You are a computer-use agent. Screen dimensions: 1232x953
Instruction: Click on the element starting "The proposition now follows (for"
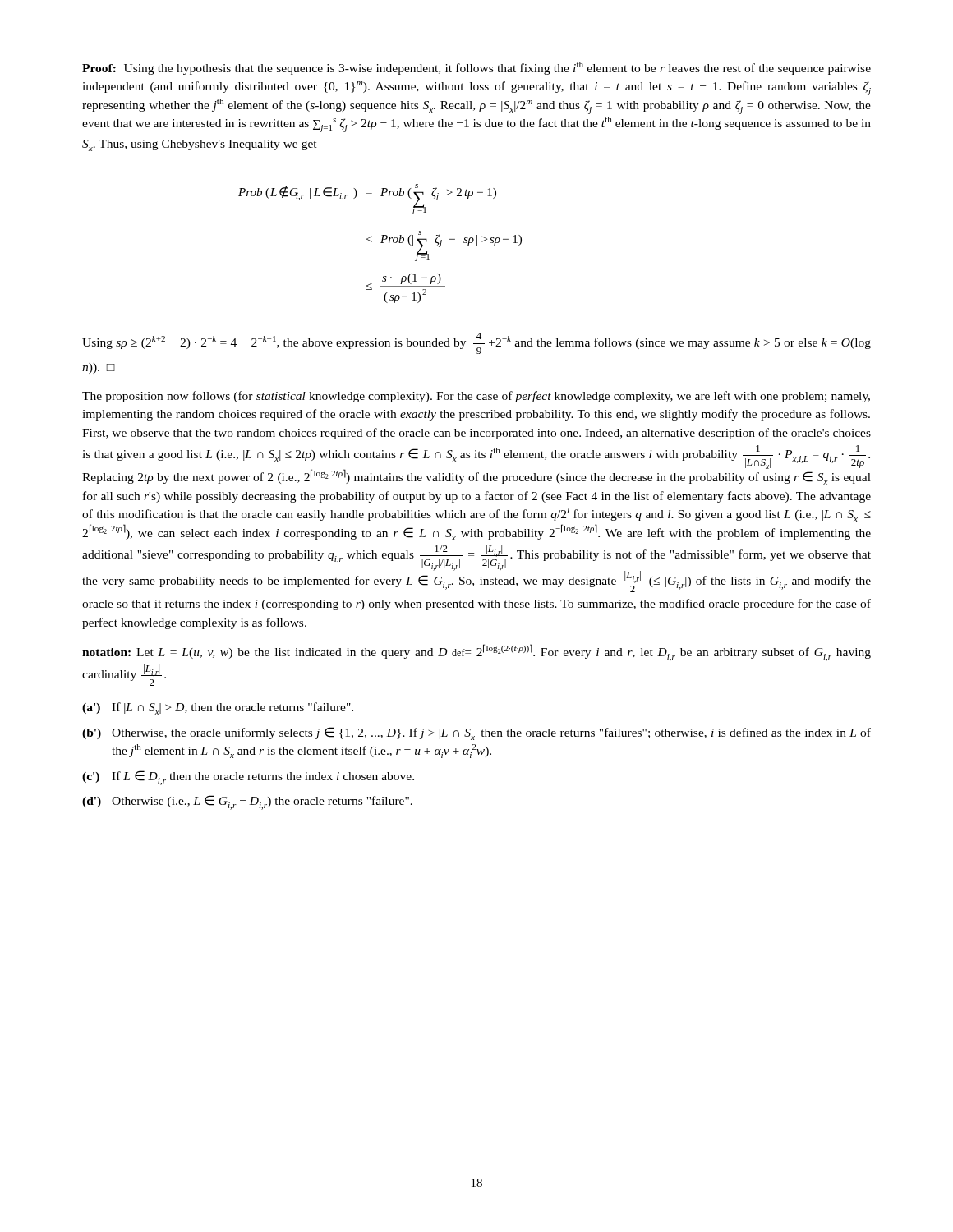pos(476,509)
